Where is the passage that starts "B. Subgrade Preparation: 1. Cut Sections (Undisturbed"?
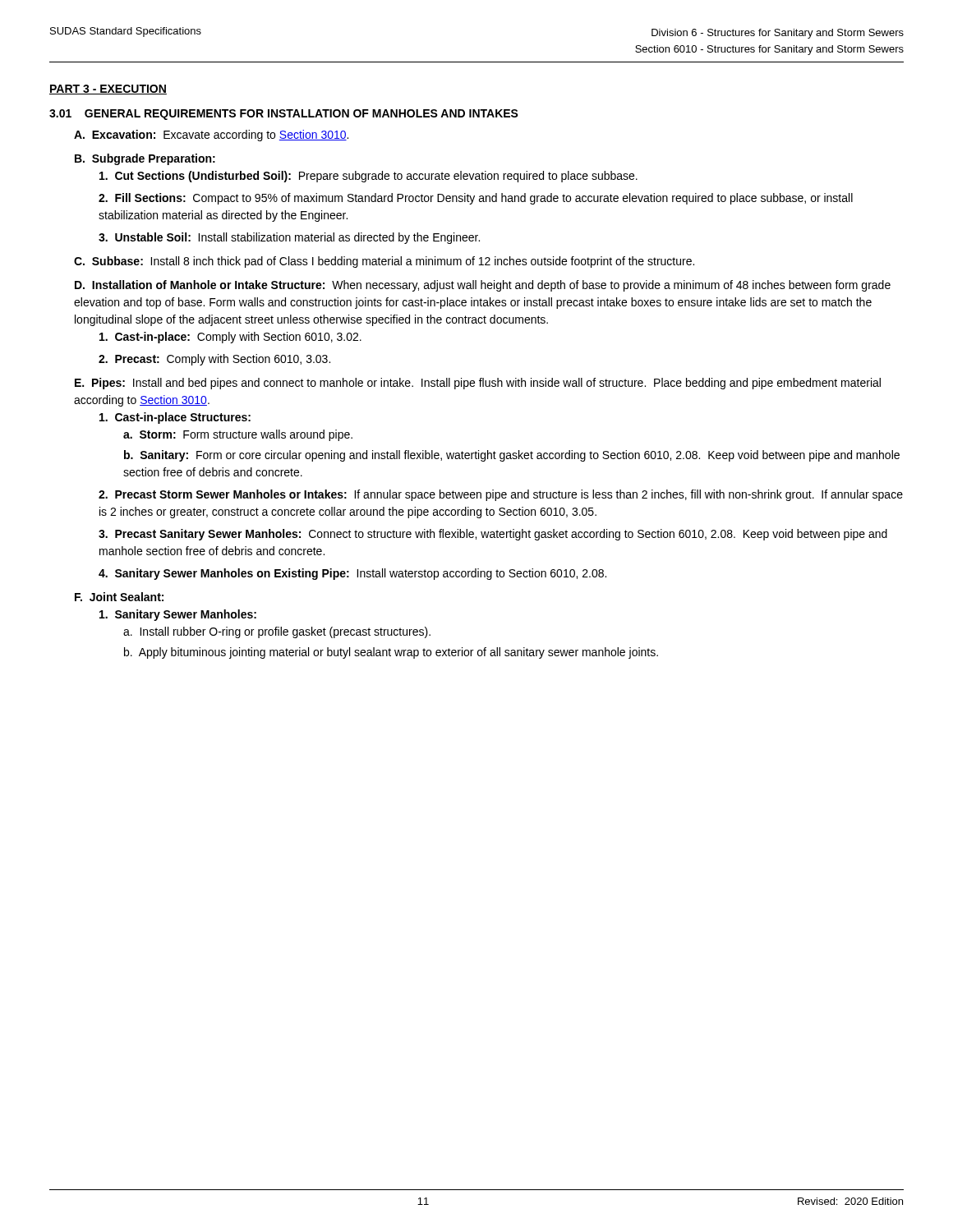The height and width of the screenshot is (1232, 953). 489,199
